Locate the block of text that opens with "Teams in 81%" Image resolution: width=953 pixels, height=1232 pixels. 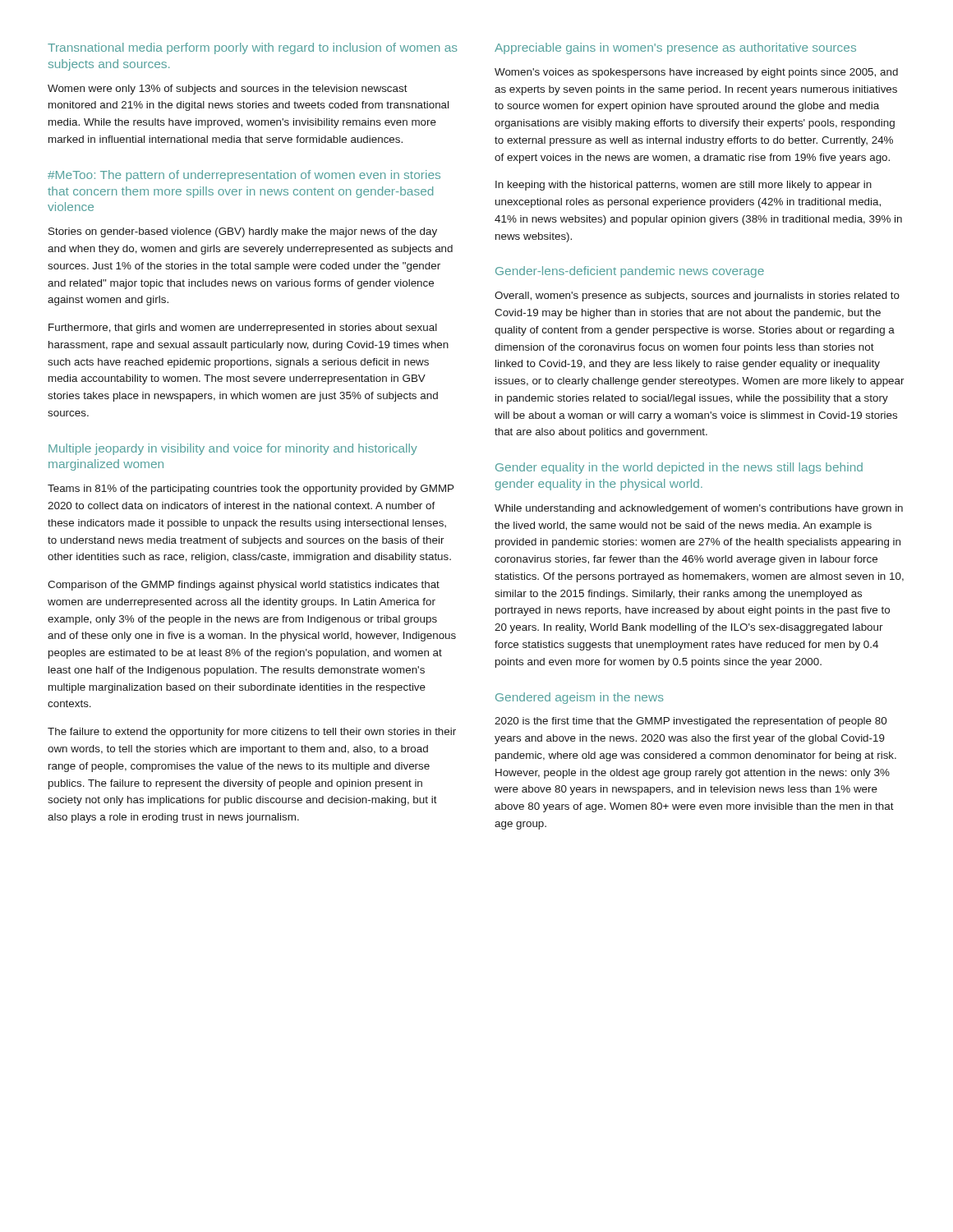click(251, 523)
